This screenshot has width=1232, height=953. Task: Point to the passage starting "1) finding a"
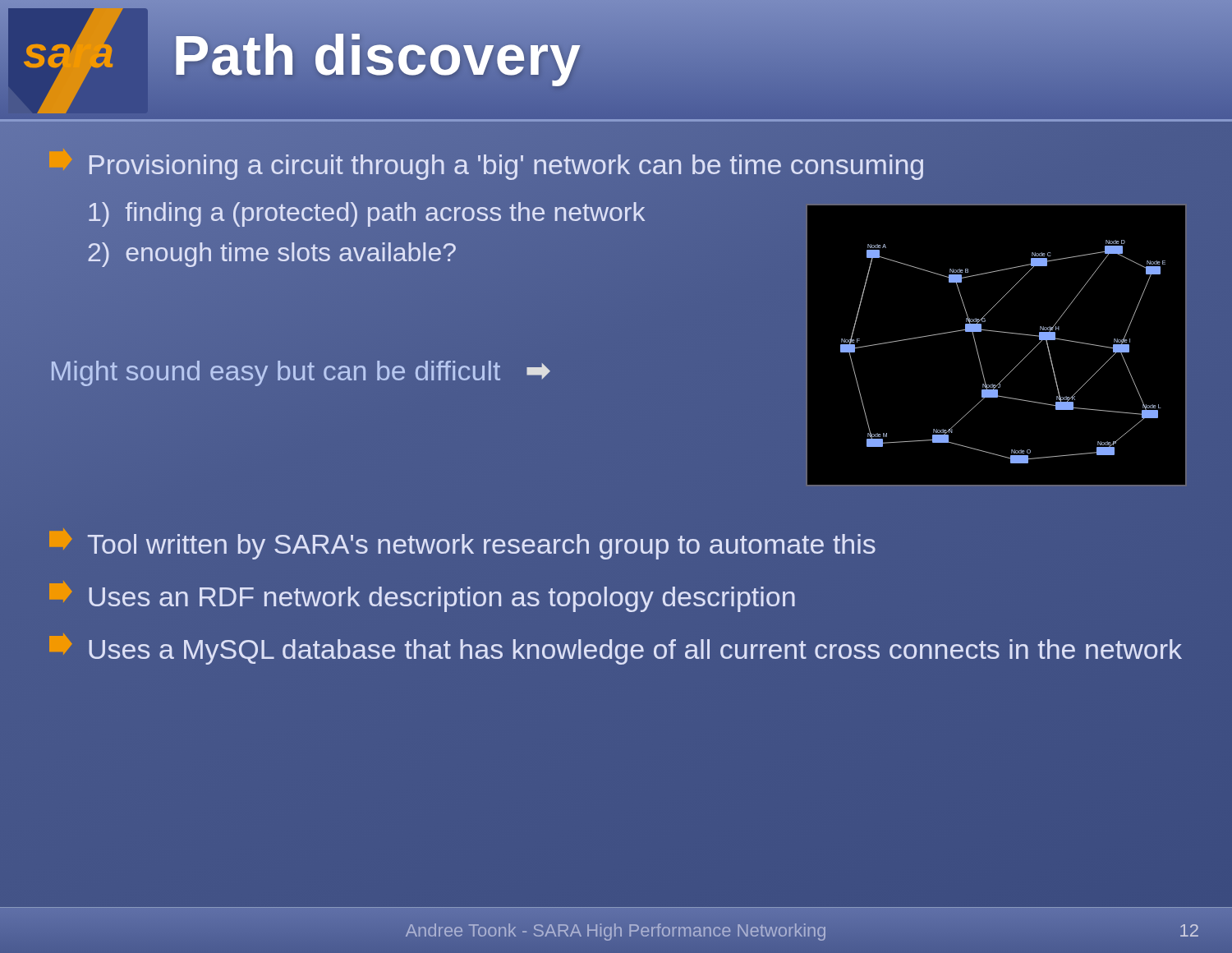(366, 212)
